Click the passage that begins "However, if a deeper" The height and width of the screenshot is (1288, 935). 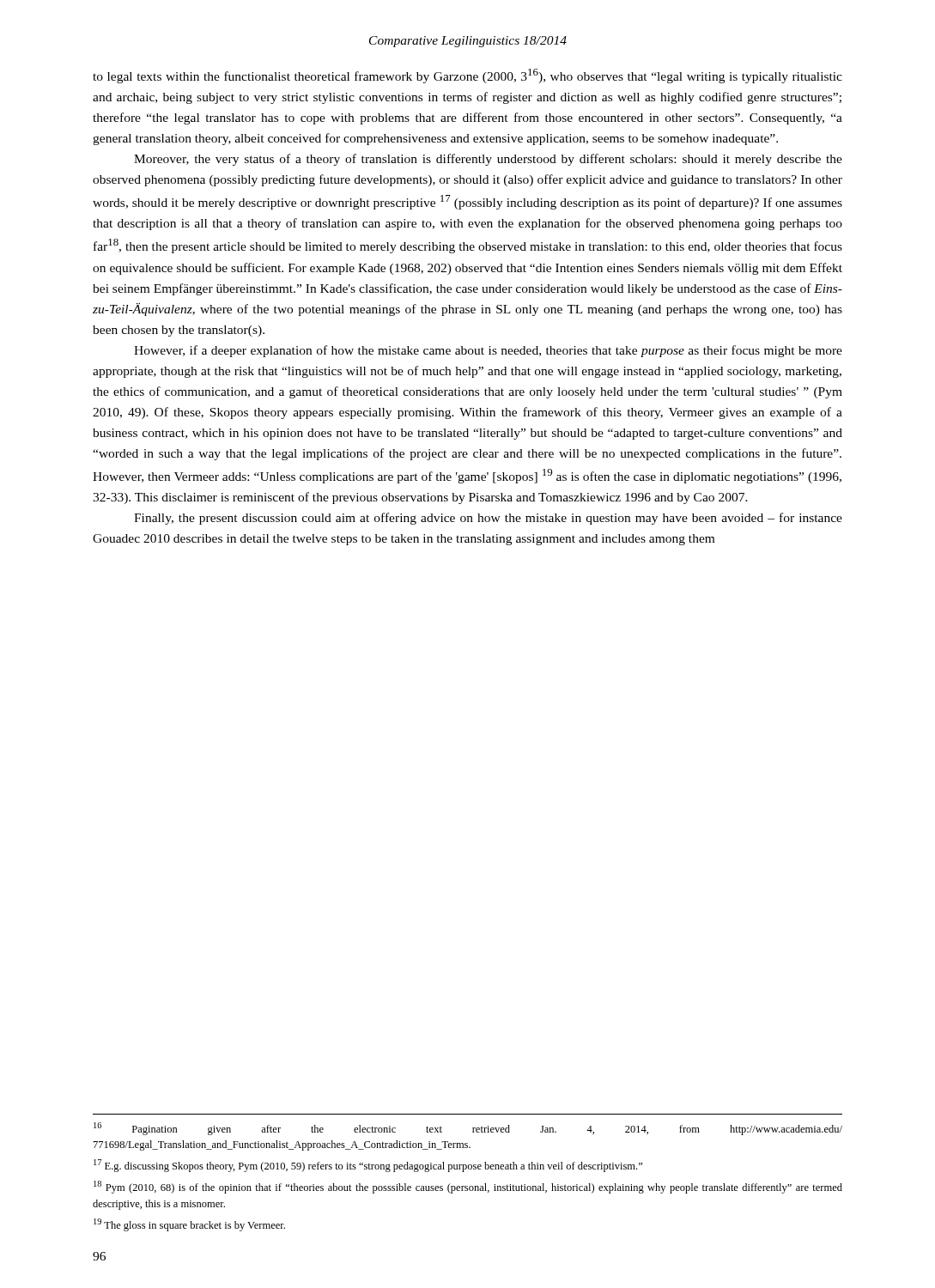coord(468,424)
